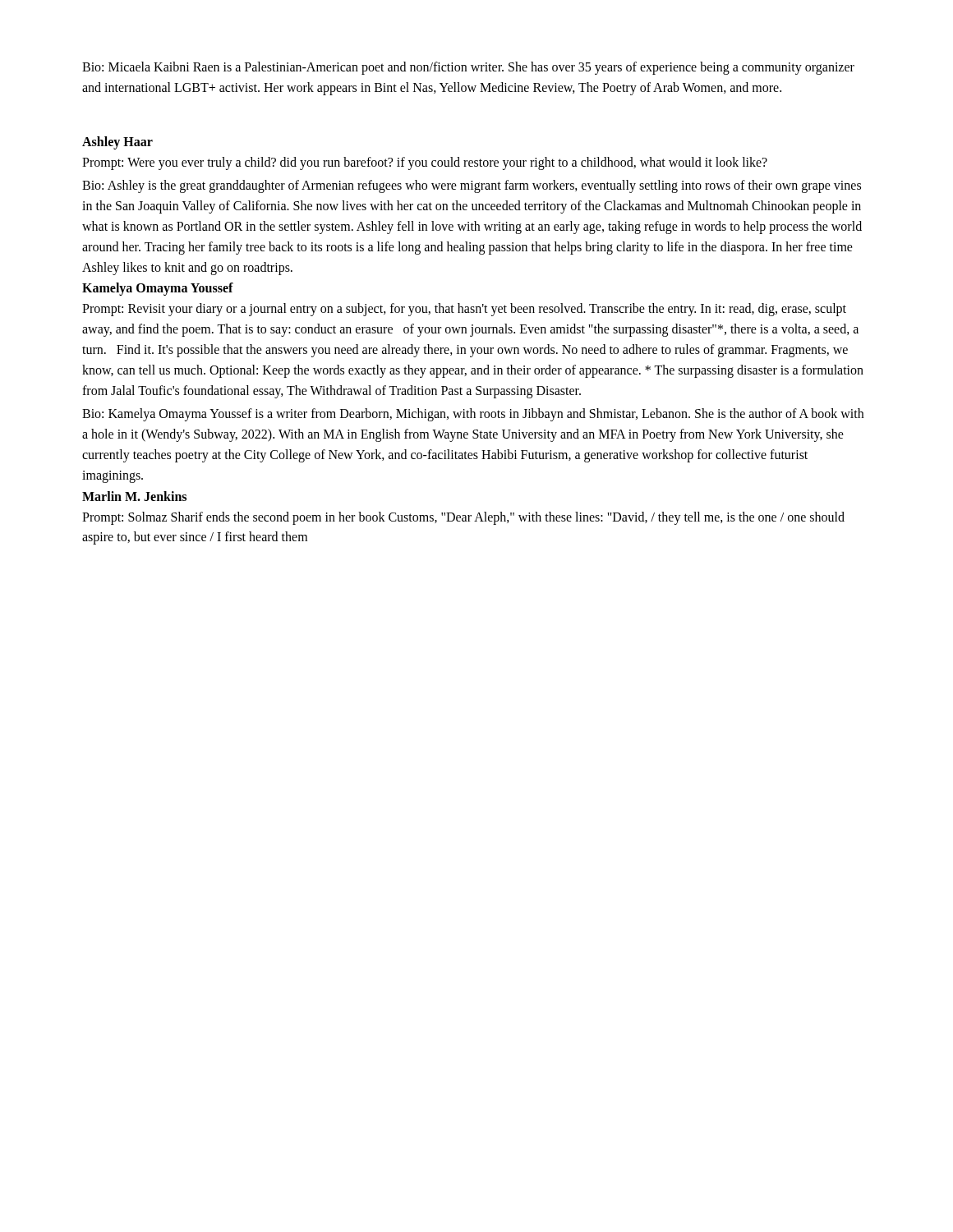Navigate to the text block starting "Marlin M. Jenkins"
The width and height of the screenshot is (953, 1232).
[135, 496]
